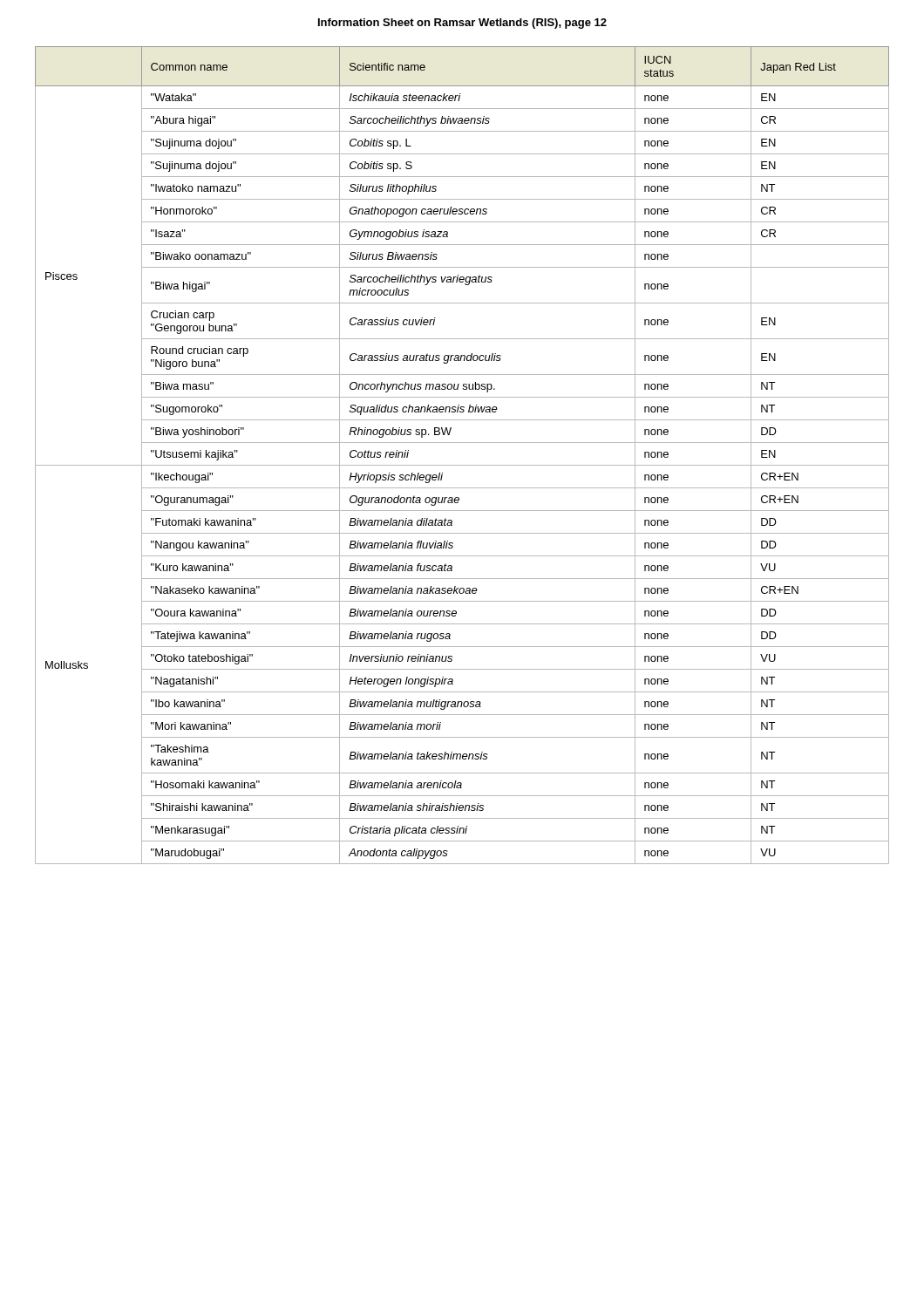Click on the table containing "Inversiunio reinianus"
924x1308 pixels.
tap(462, 460)
